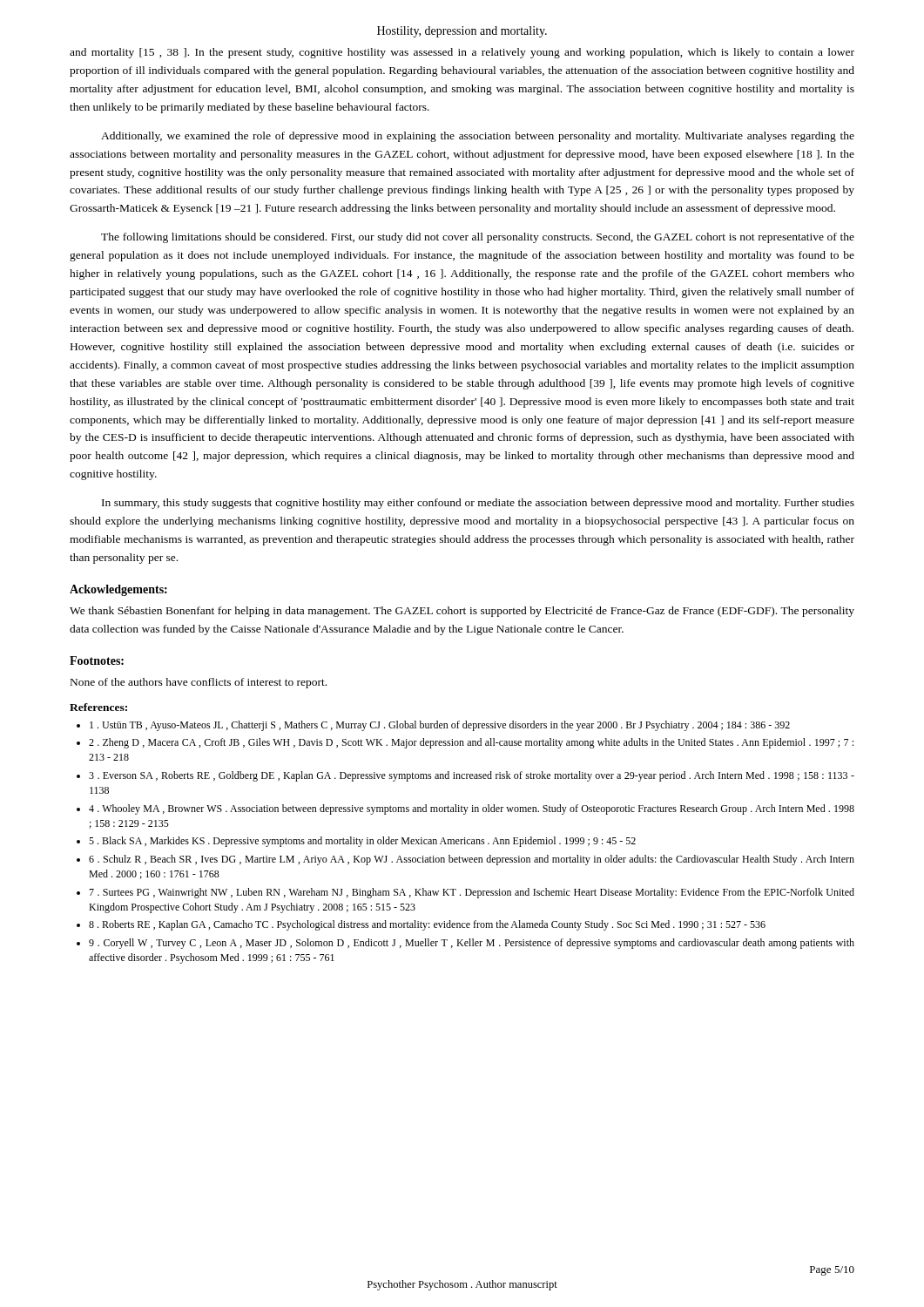The image size is (924, 1307).
Task: Navigate to the passage starting "Additionally, we examined the role"
Action: coord(462,173)
